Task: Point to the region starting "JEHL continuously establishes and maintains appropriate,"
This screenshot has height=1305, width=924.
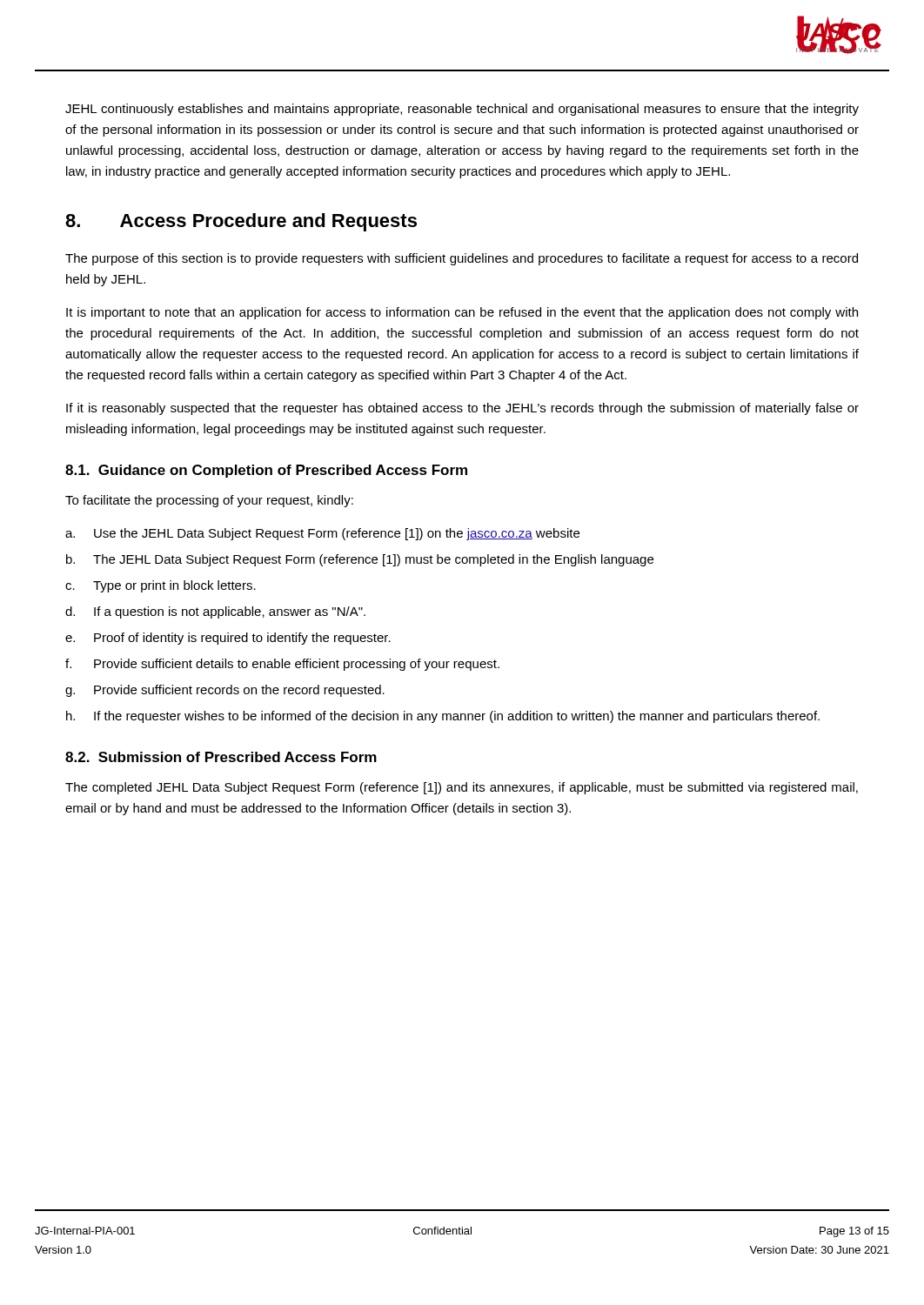Action: (462, 140)
